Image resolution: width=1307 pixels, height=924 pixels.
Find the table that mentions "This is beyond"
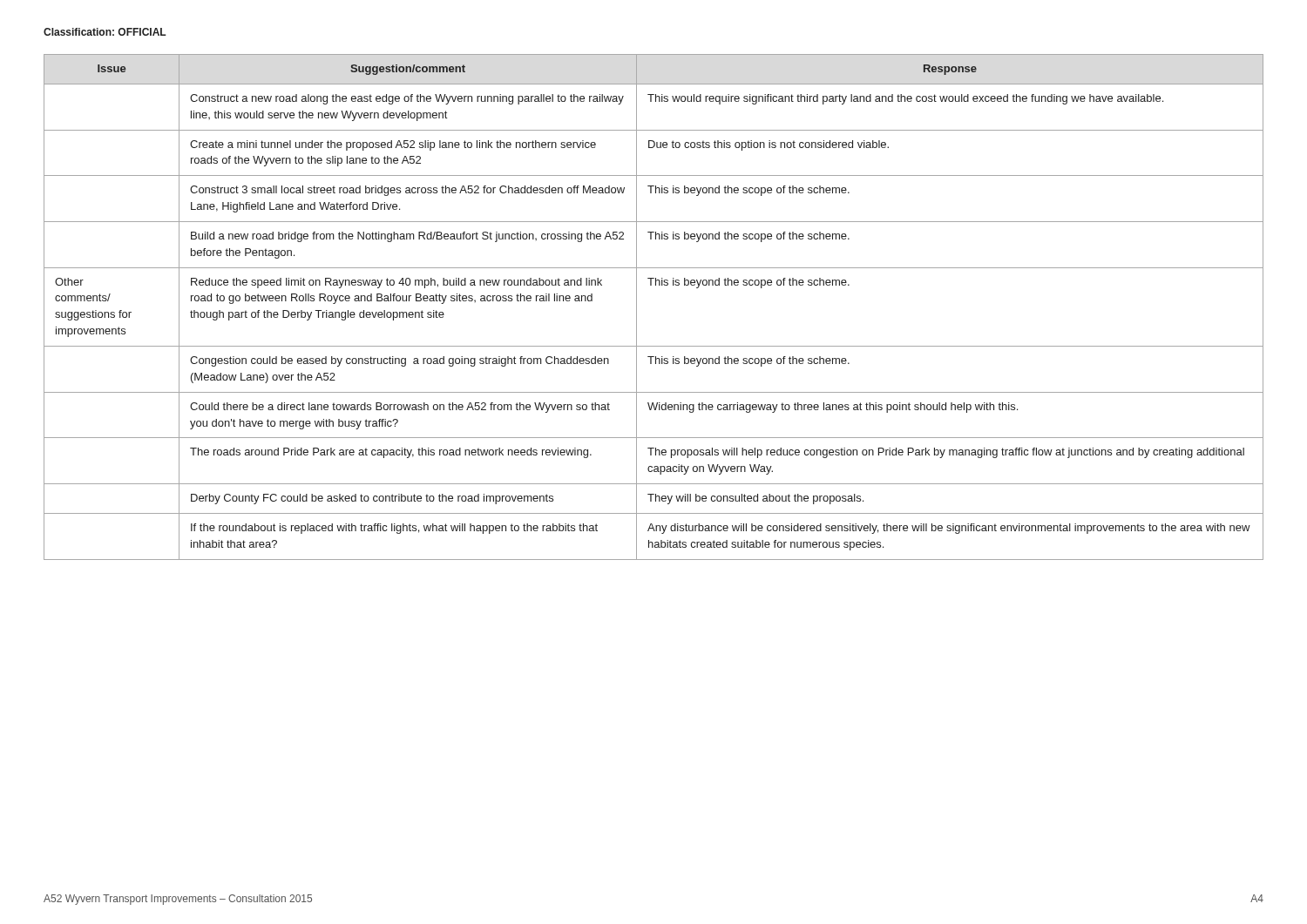[654, 307]
